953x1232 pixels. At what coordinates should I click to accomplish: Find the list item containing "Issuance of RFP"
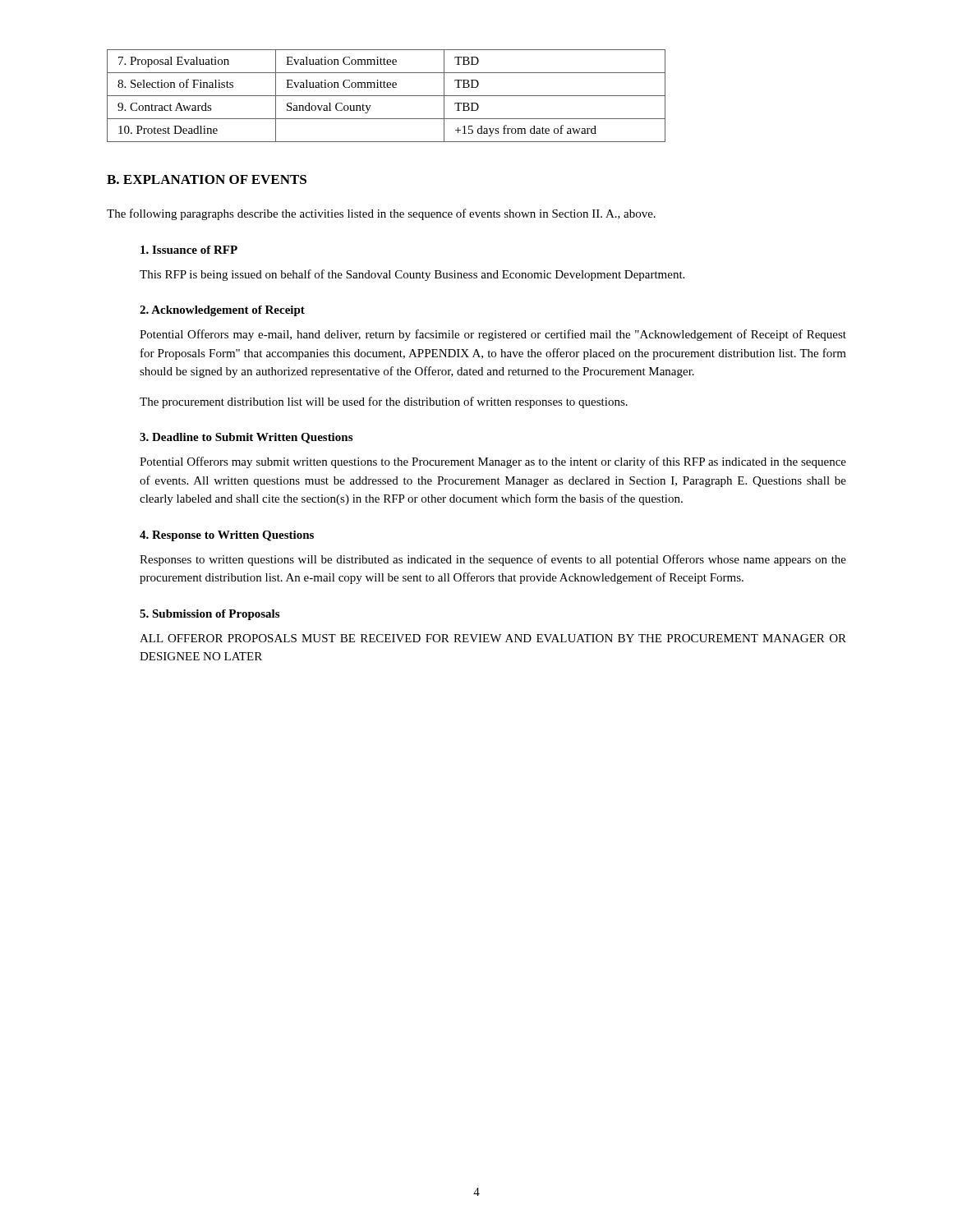click(189, 249)
